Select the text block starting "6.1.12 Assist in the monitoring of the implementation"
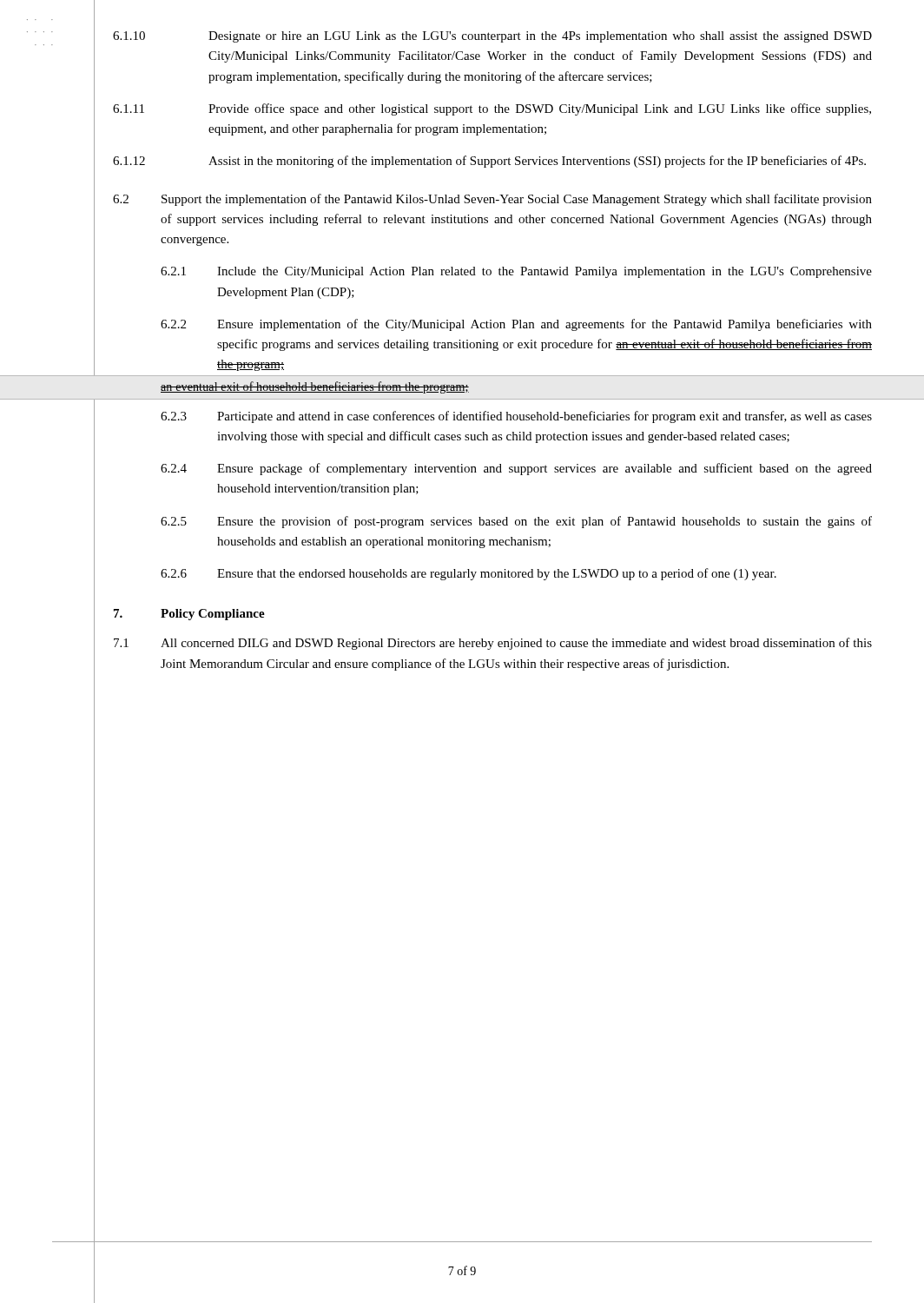Image resolution: width=924 pixels, height=1303 pixels. click(x=492, y=162)
